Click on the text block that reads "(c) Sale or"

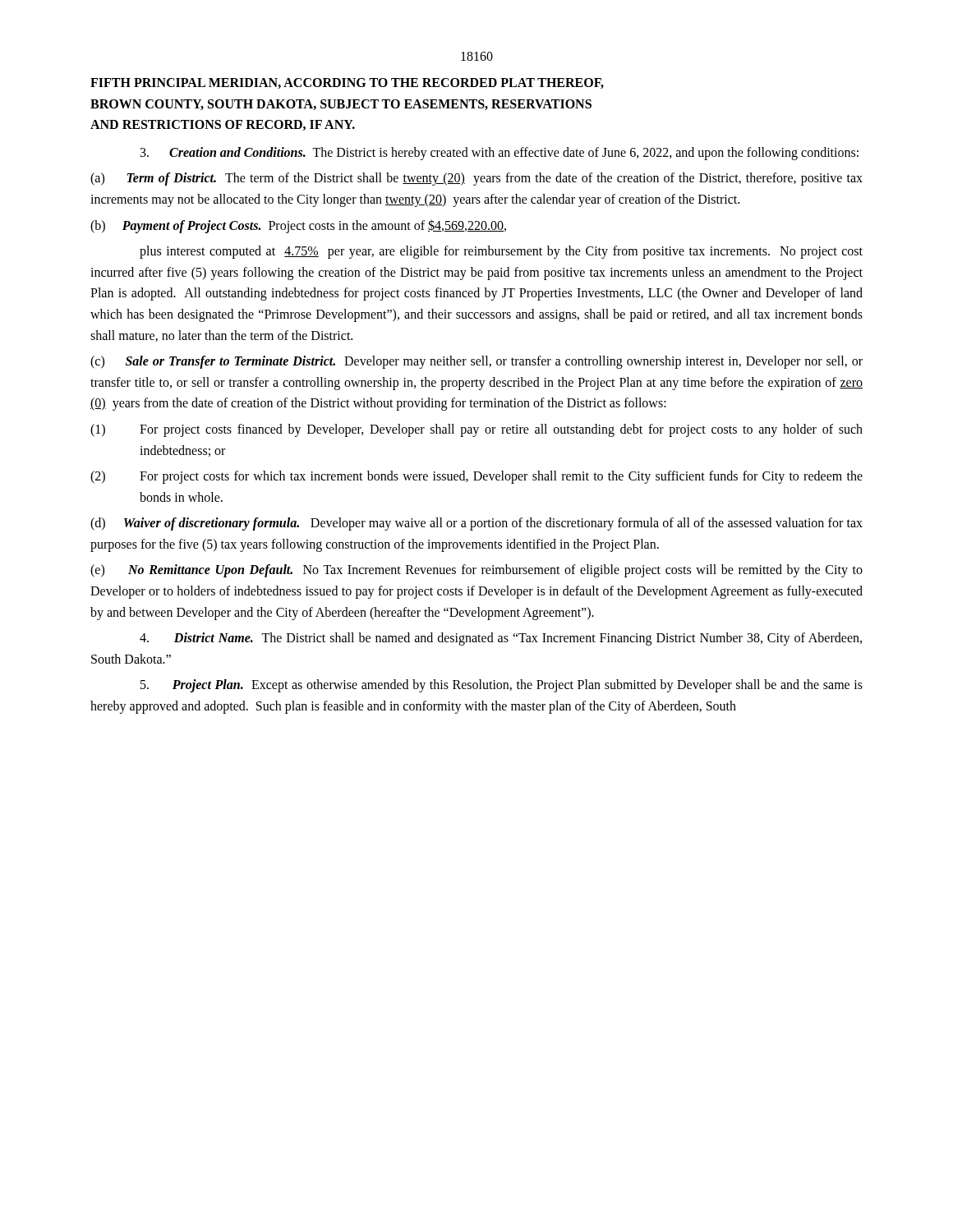[476, 382]
